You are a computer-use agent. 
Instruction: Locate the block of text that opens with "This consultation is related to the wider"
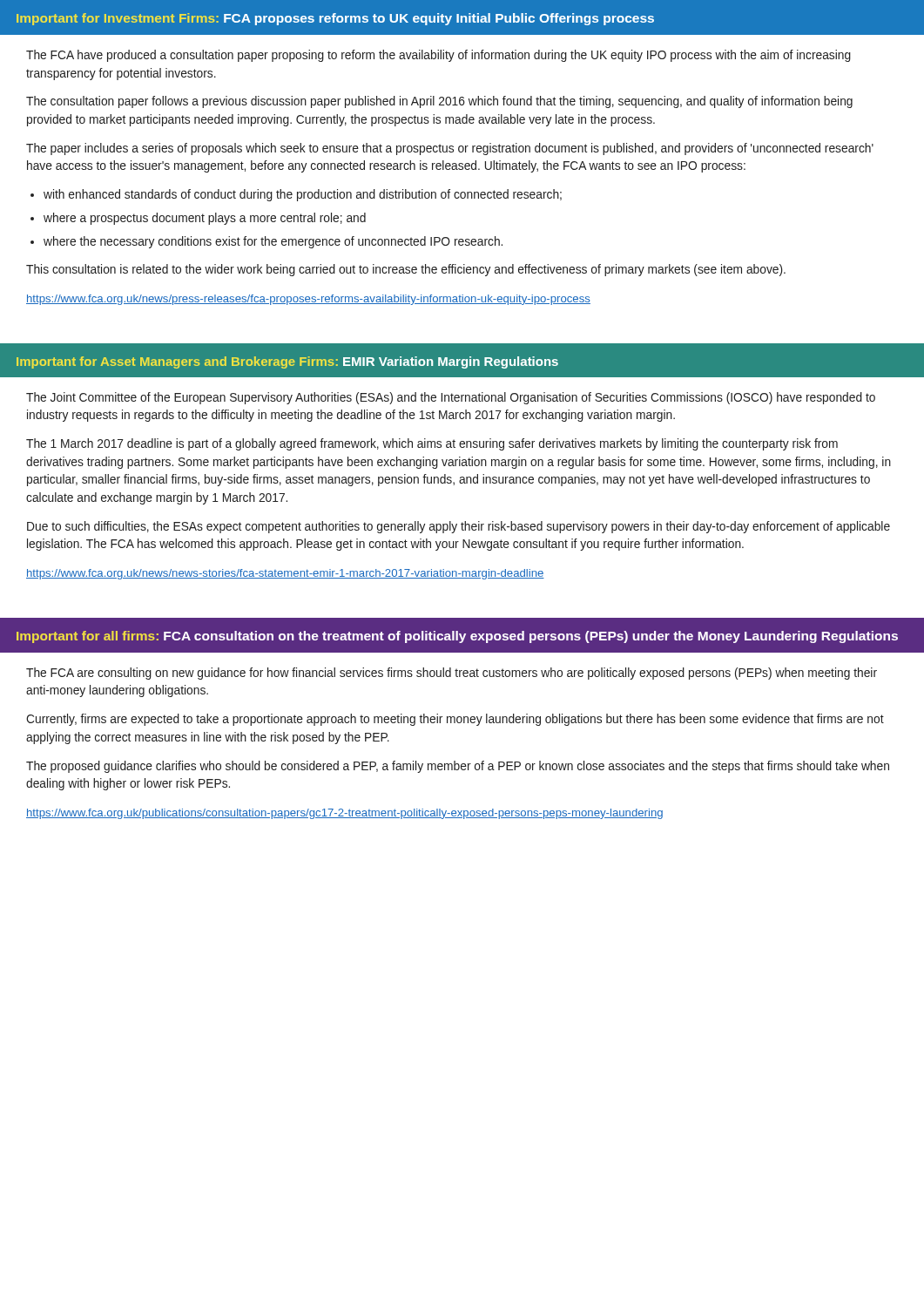click(462, 271)
